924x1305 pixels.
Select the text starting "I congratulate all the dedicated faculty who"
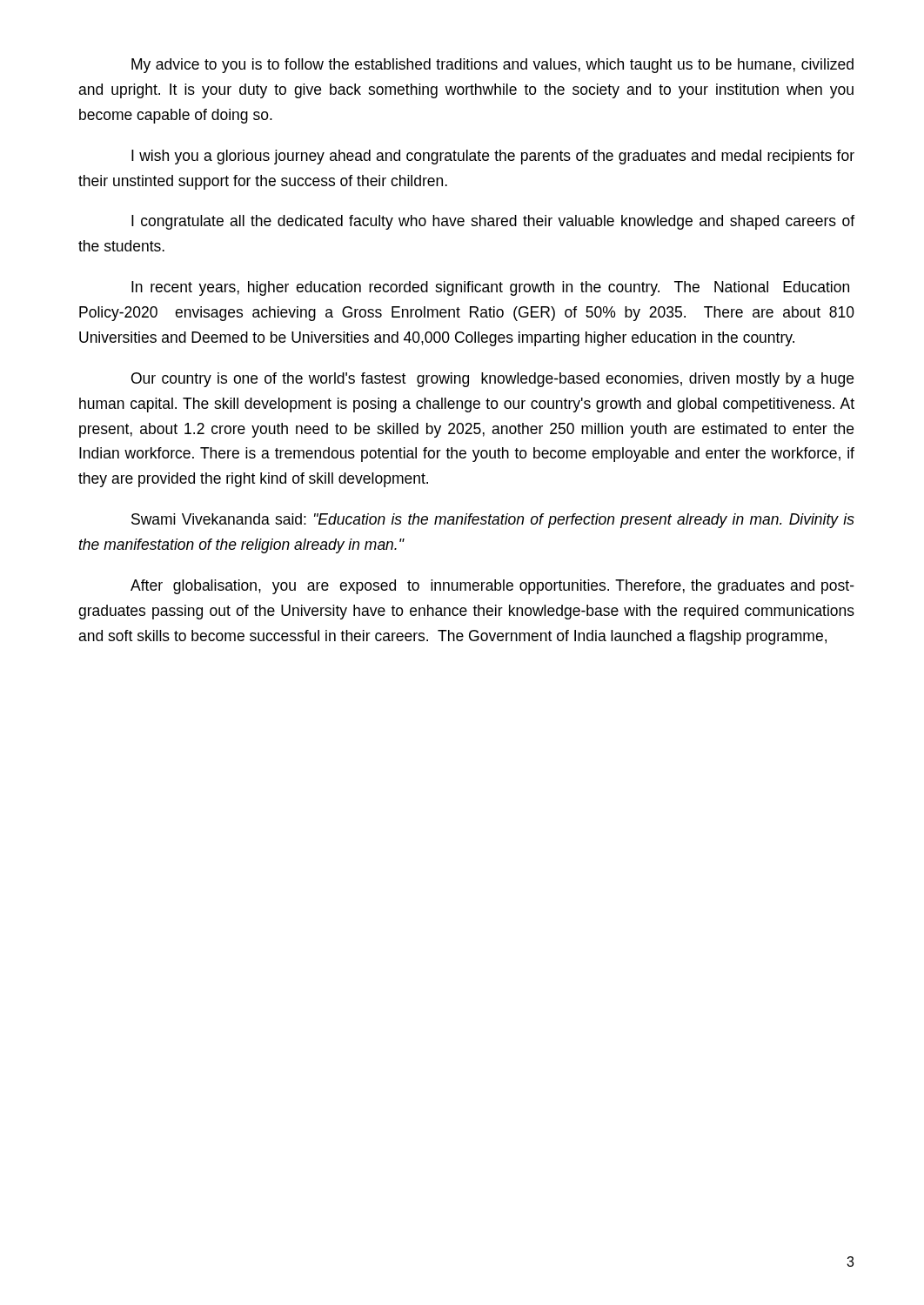pyautogui.click(x=466, y=234)
